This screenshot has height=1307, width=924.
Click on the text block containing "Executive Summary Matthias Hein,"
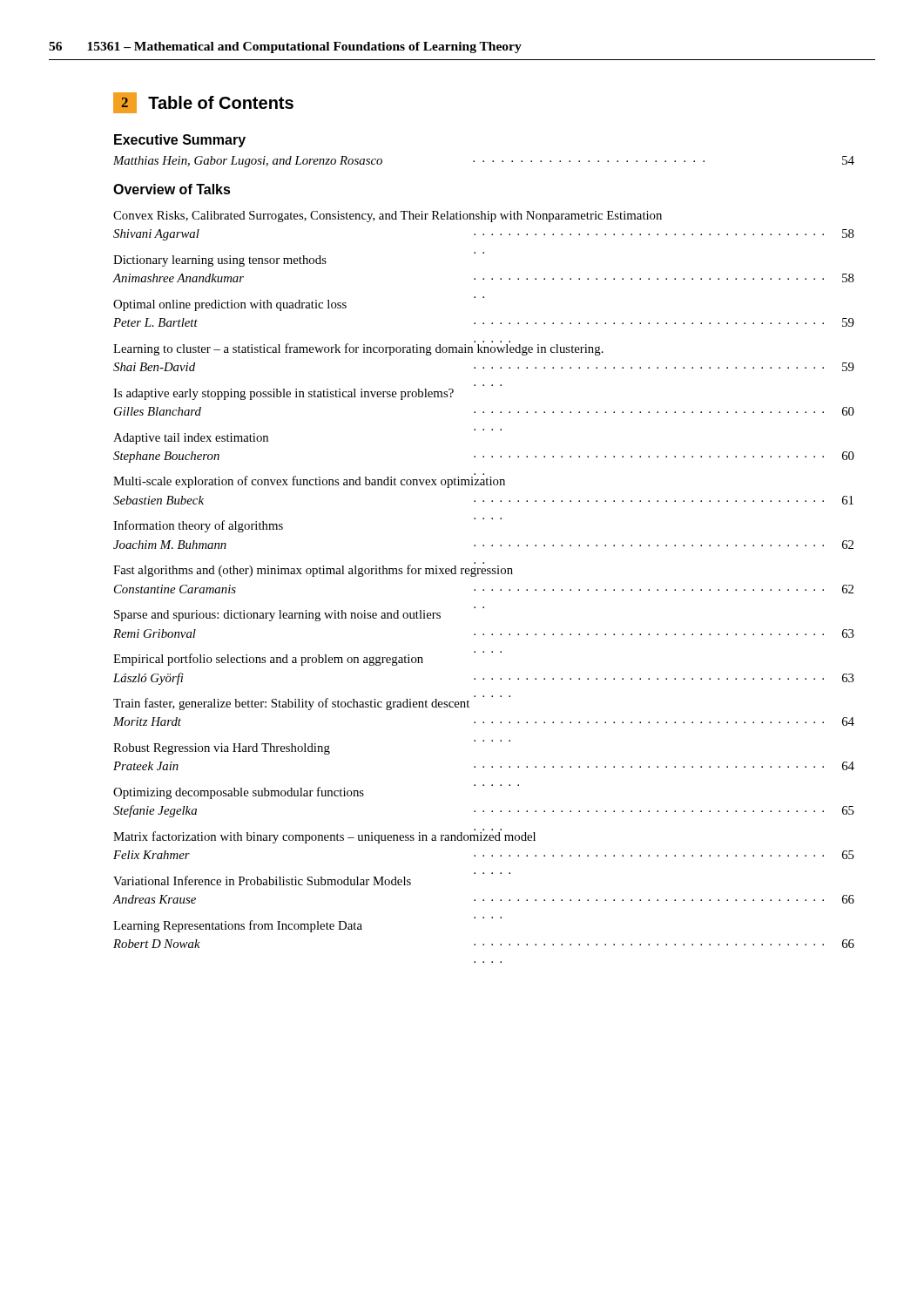[x=484, y=150]
